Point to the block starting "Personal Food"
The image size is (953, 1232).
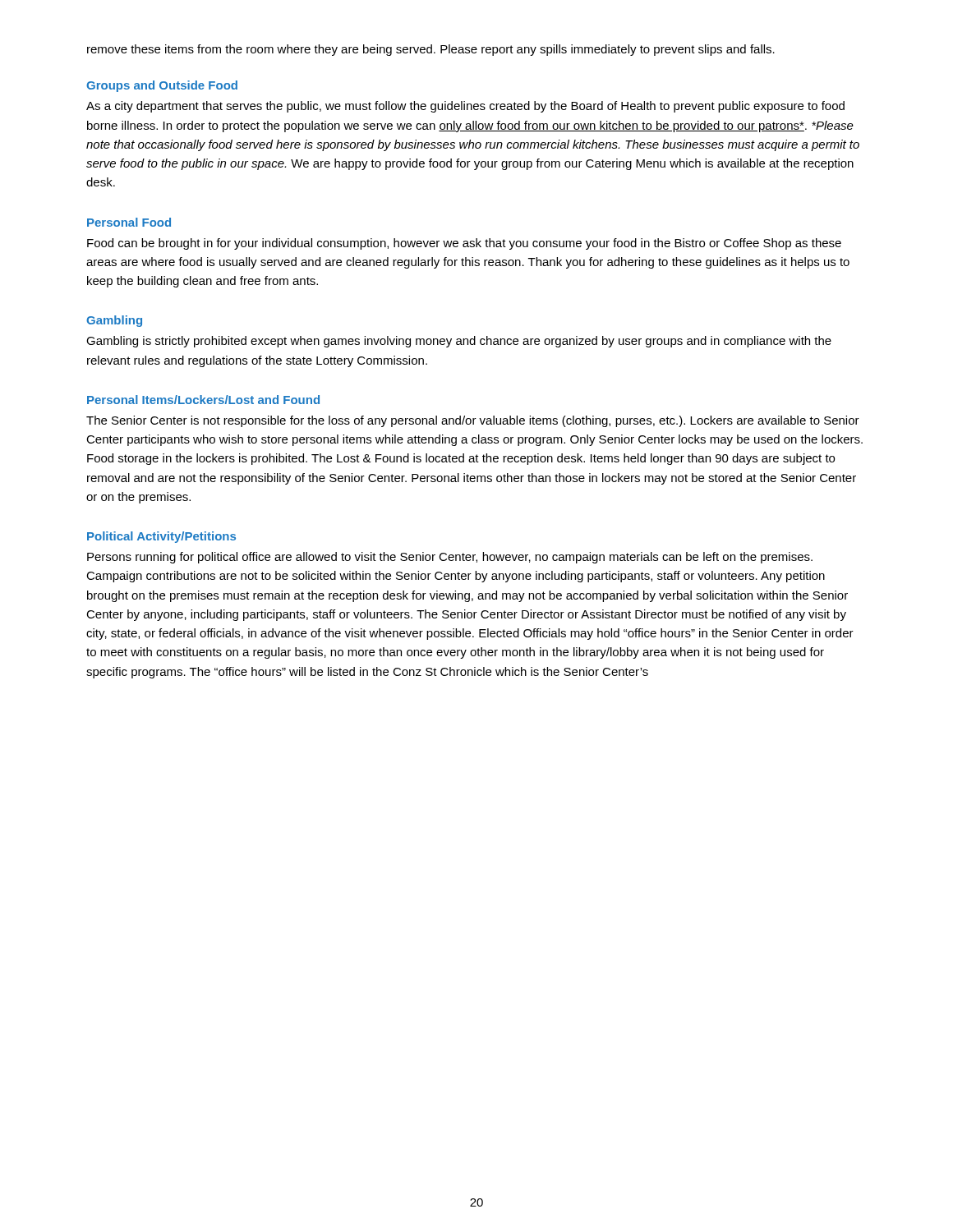point(129,222)
